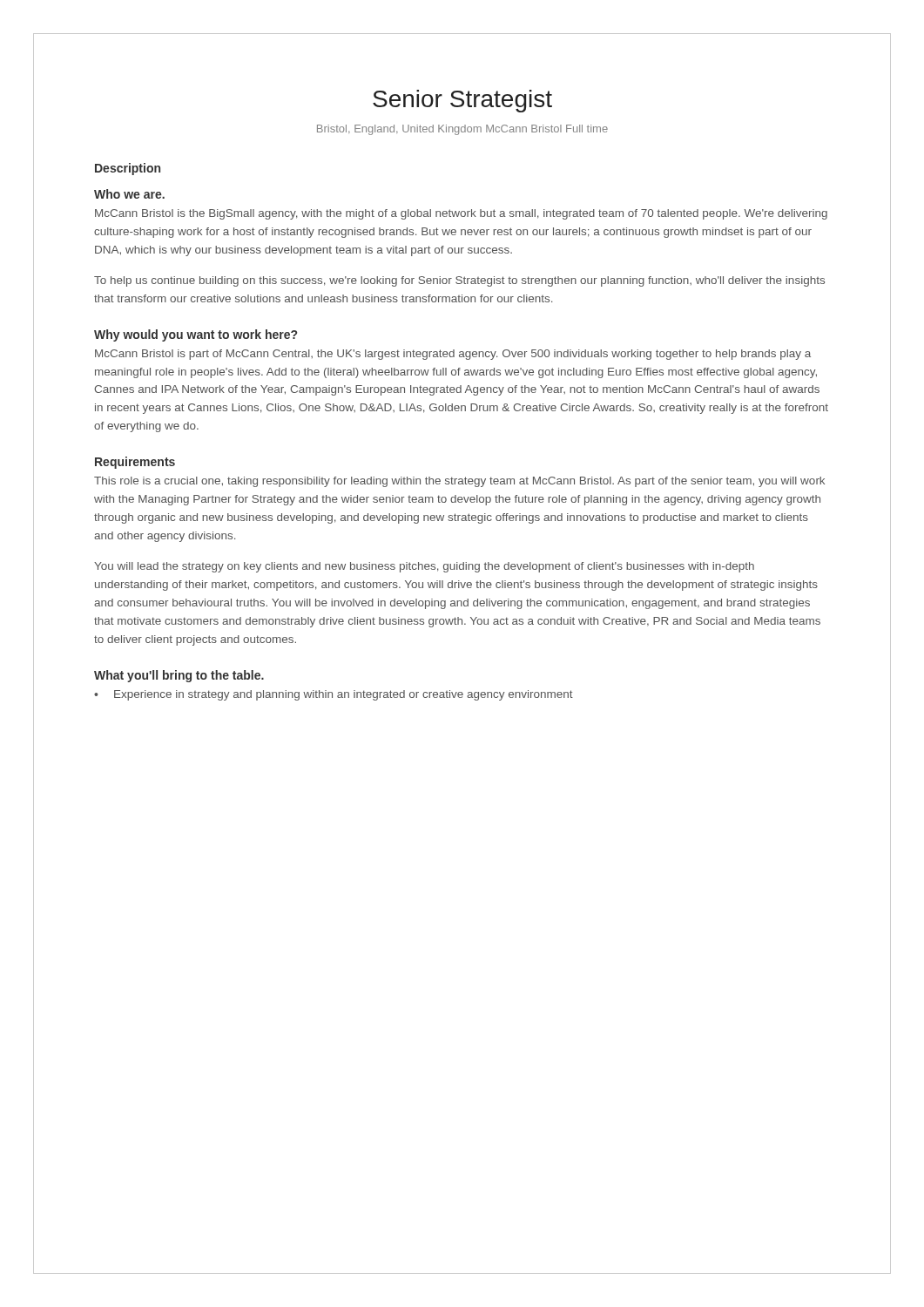Locate the block starting "Why would you want to work here?"
924x1307 pixels.
pos(196,334)
